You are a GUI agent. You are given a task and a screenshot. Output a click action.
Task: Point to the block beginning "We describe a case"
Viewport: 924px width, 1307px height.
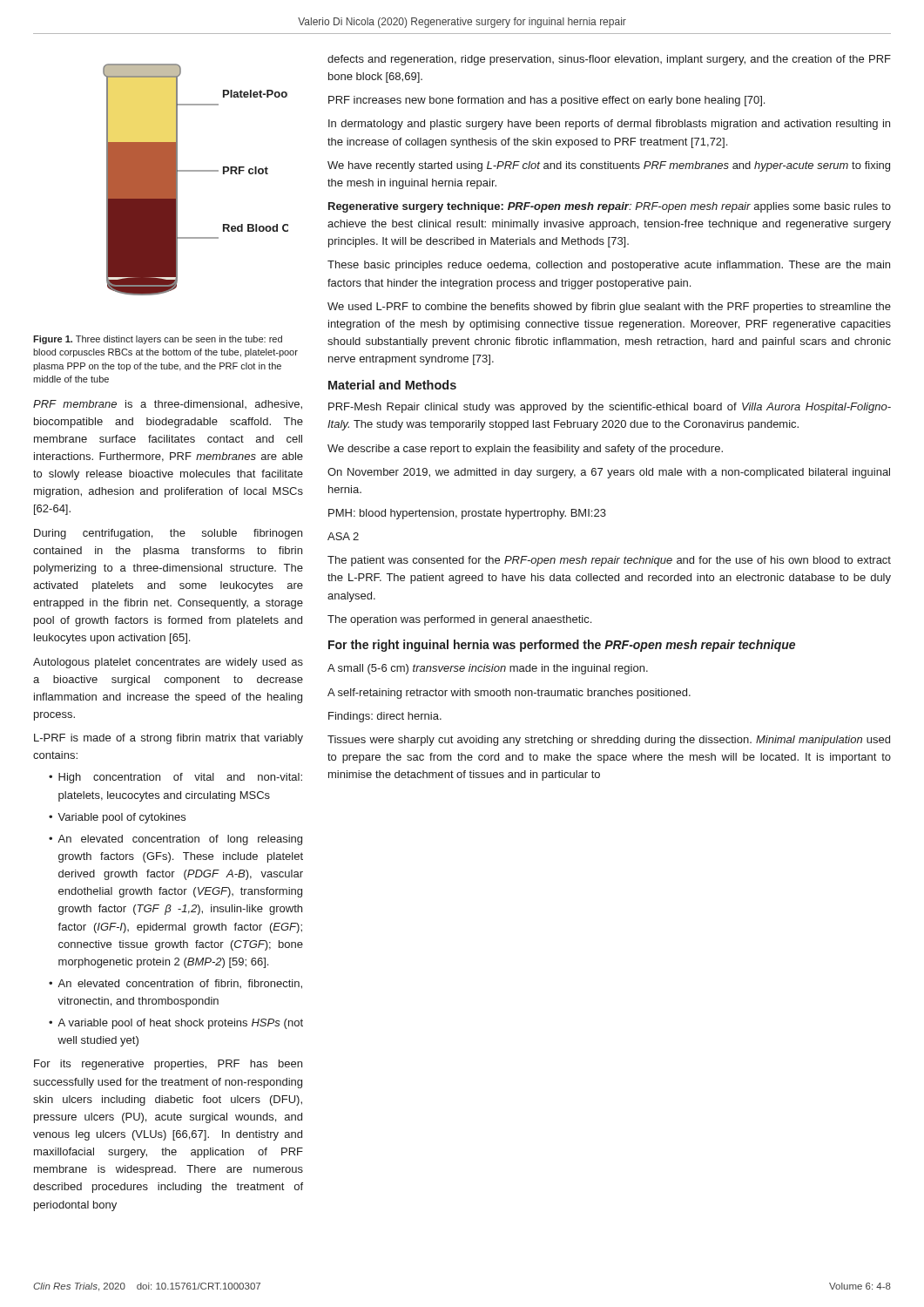click(526, 448)
